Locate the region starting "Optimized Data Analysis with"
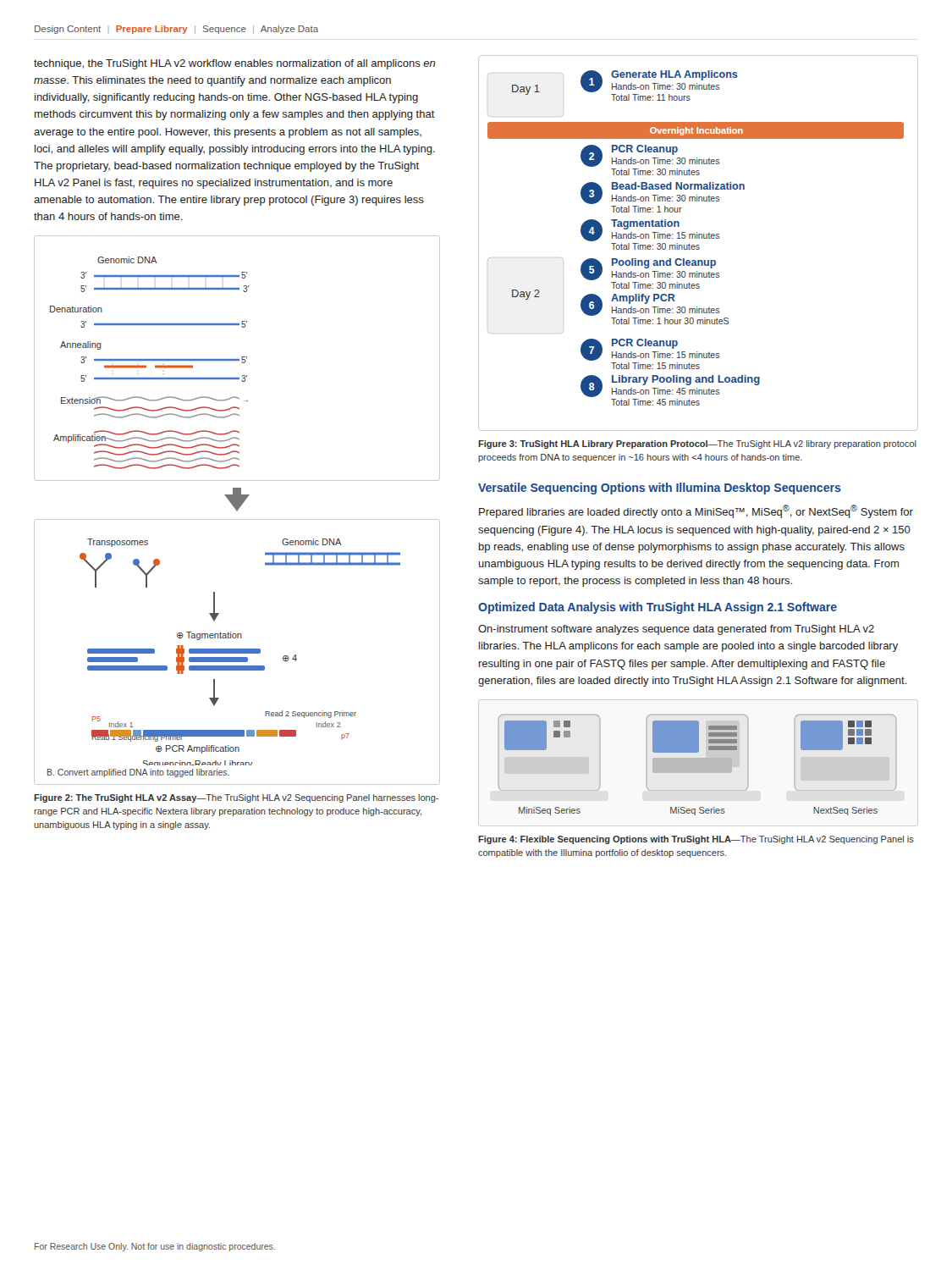 (657, 607)
